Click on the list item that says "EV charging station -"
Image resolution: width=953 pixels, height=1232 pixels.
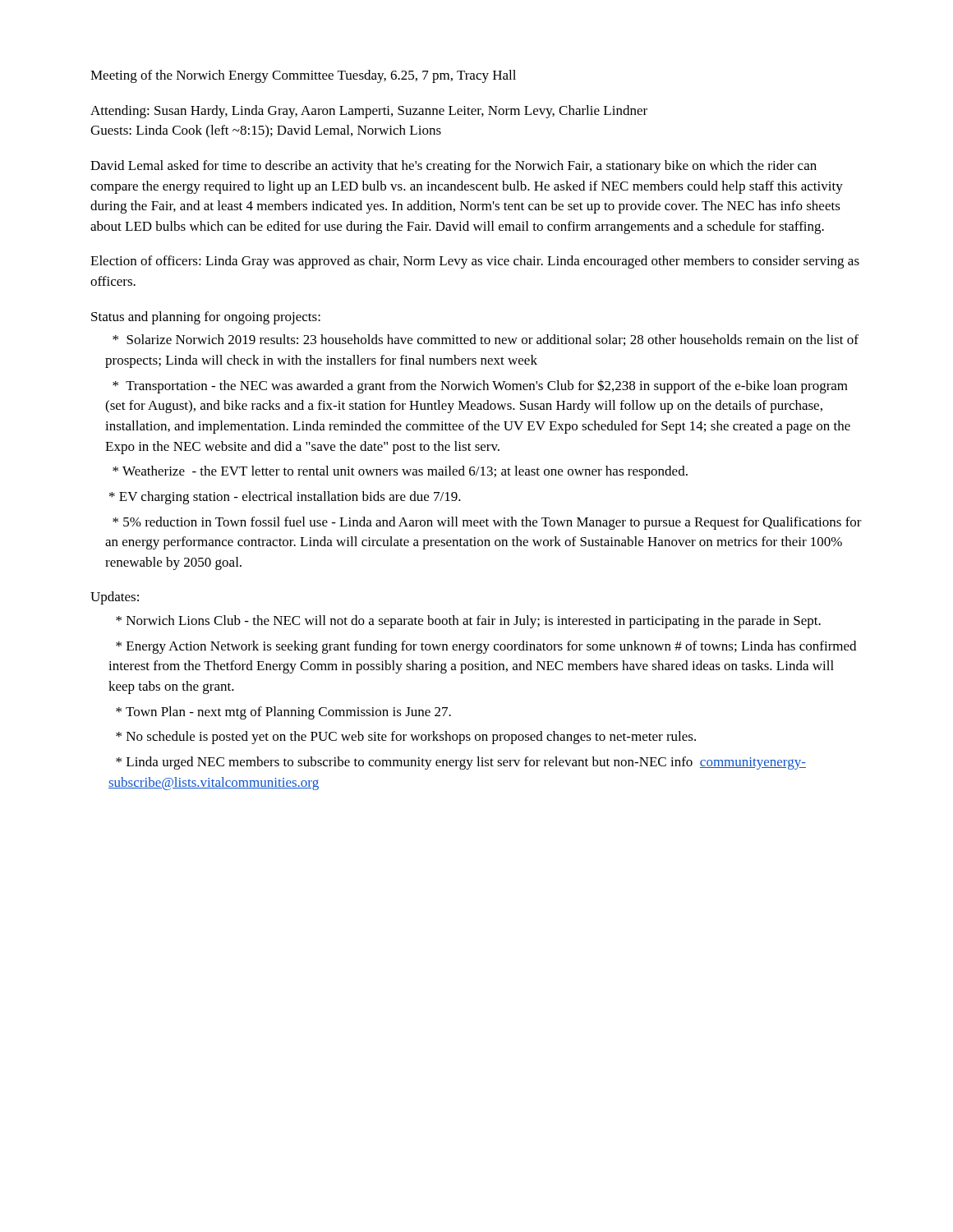285,496
